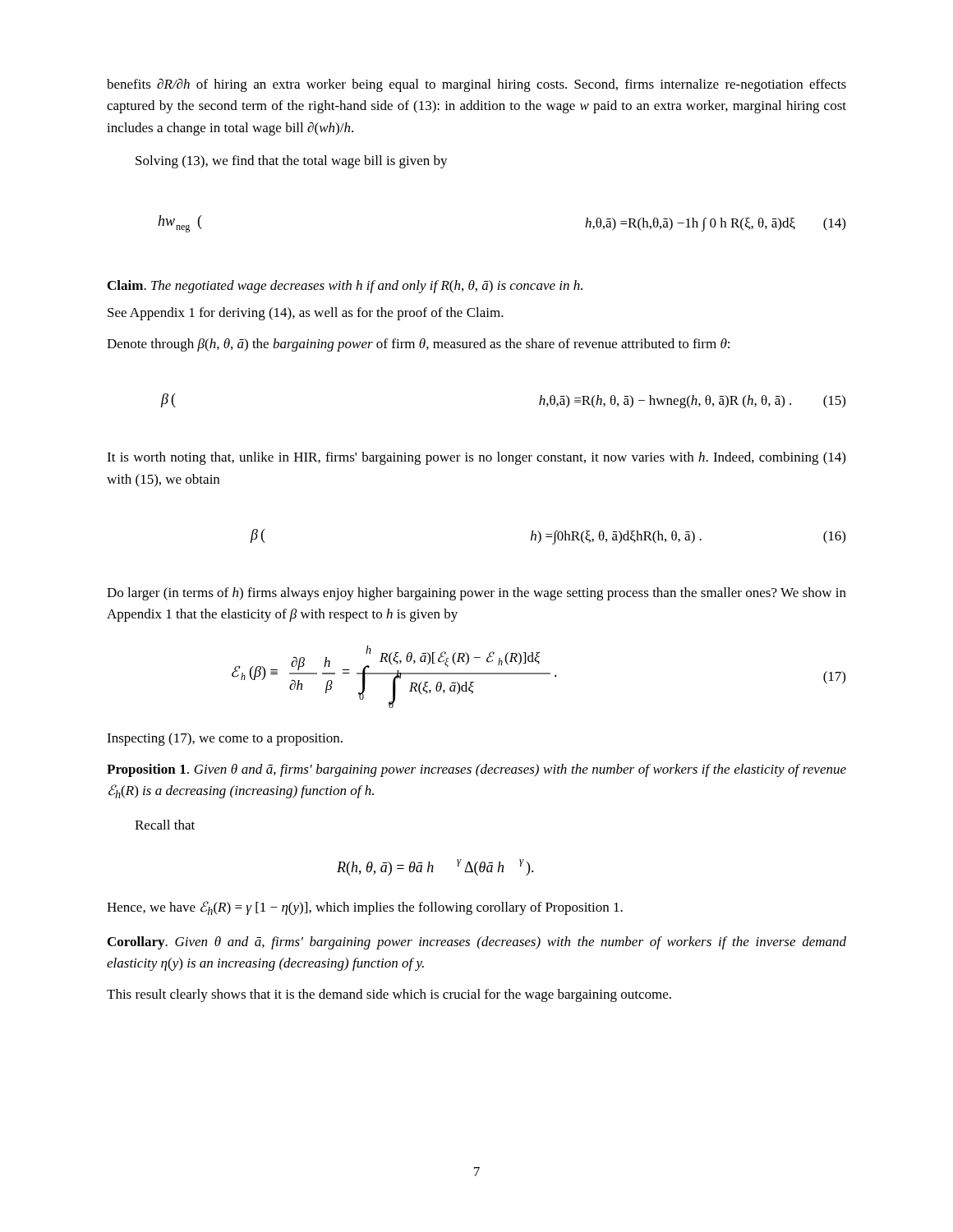The height and width of the screenshot is (1232, 953).
Task: Find the element starting "Inspecting (17), we come"
Action: [225, 738]
